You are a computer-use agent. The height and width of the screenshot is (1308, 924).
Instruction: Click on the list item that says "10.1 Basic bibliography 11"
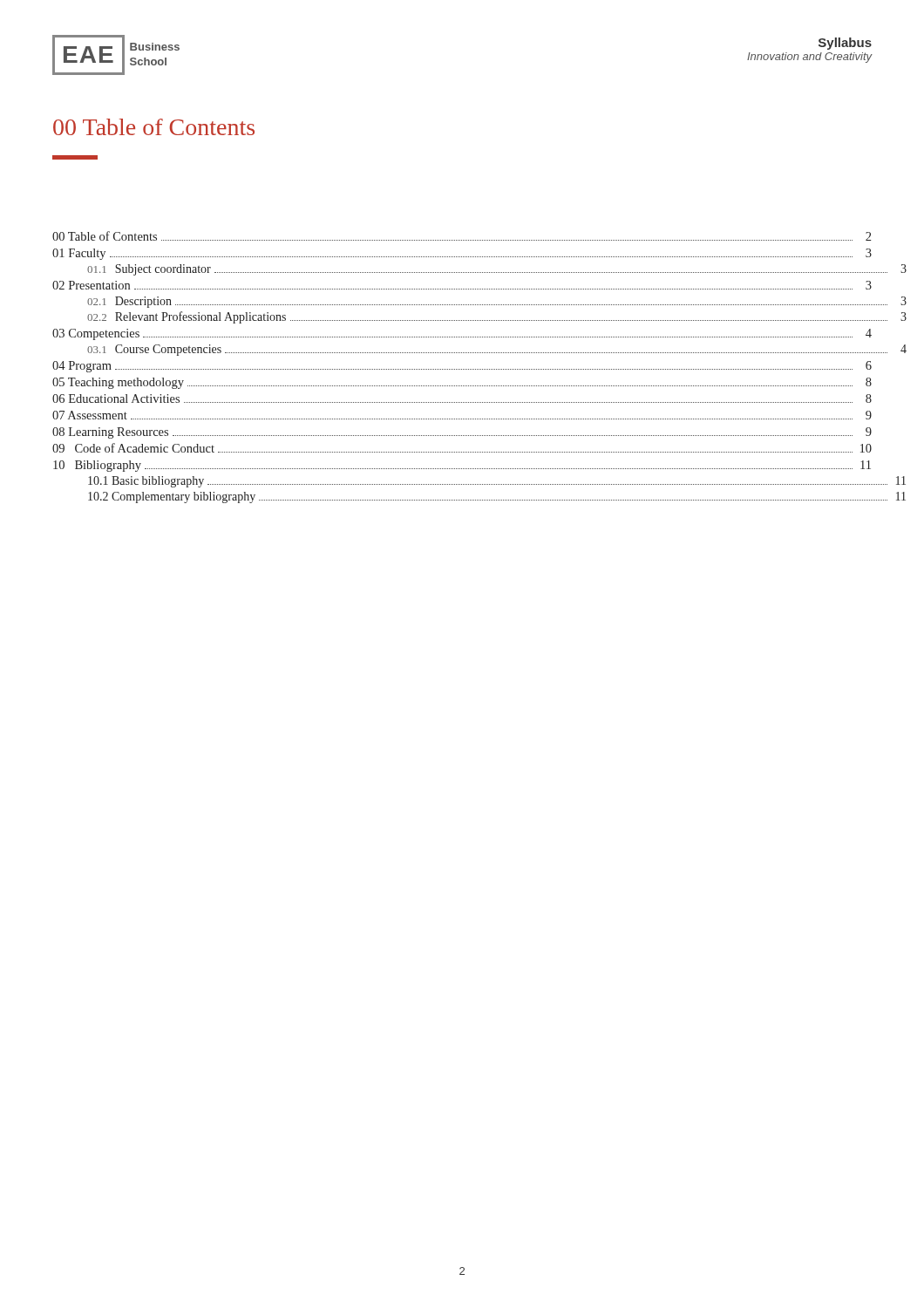coord(497,481)
